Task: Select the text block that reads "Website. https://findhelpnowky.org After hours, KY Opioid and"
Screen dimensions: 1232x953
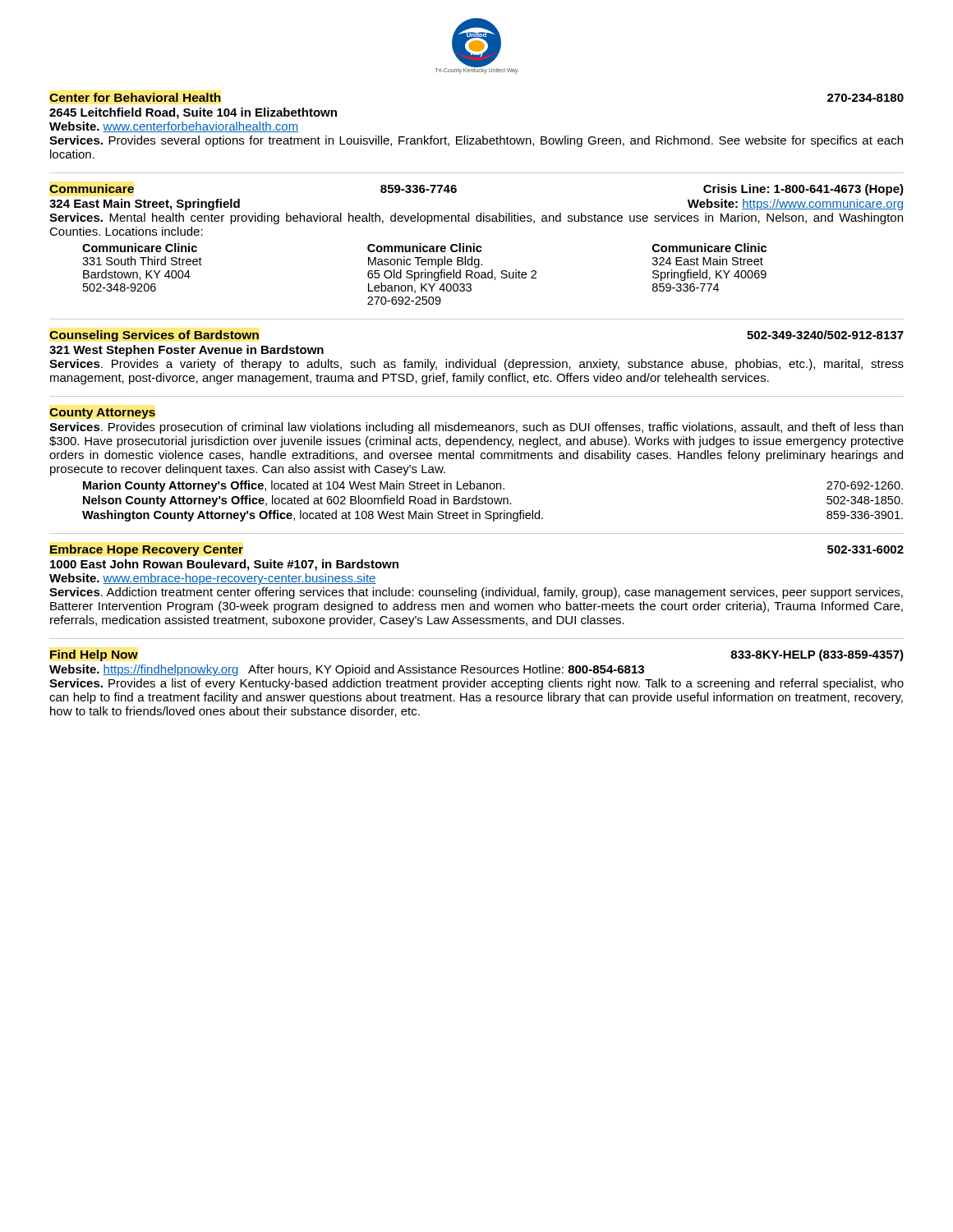Action: (x=347, y=669)
